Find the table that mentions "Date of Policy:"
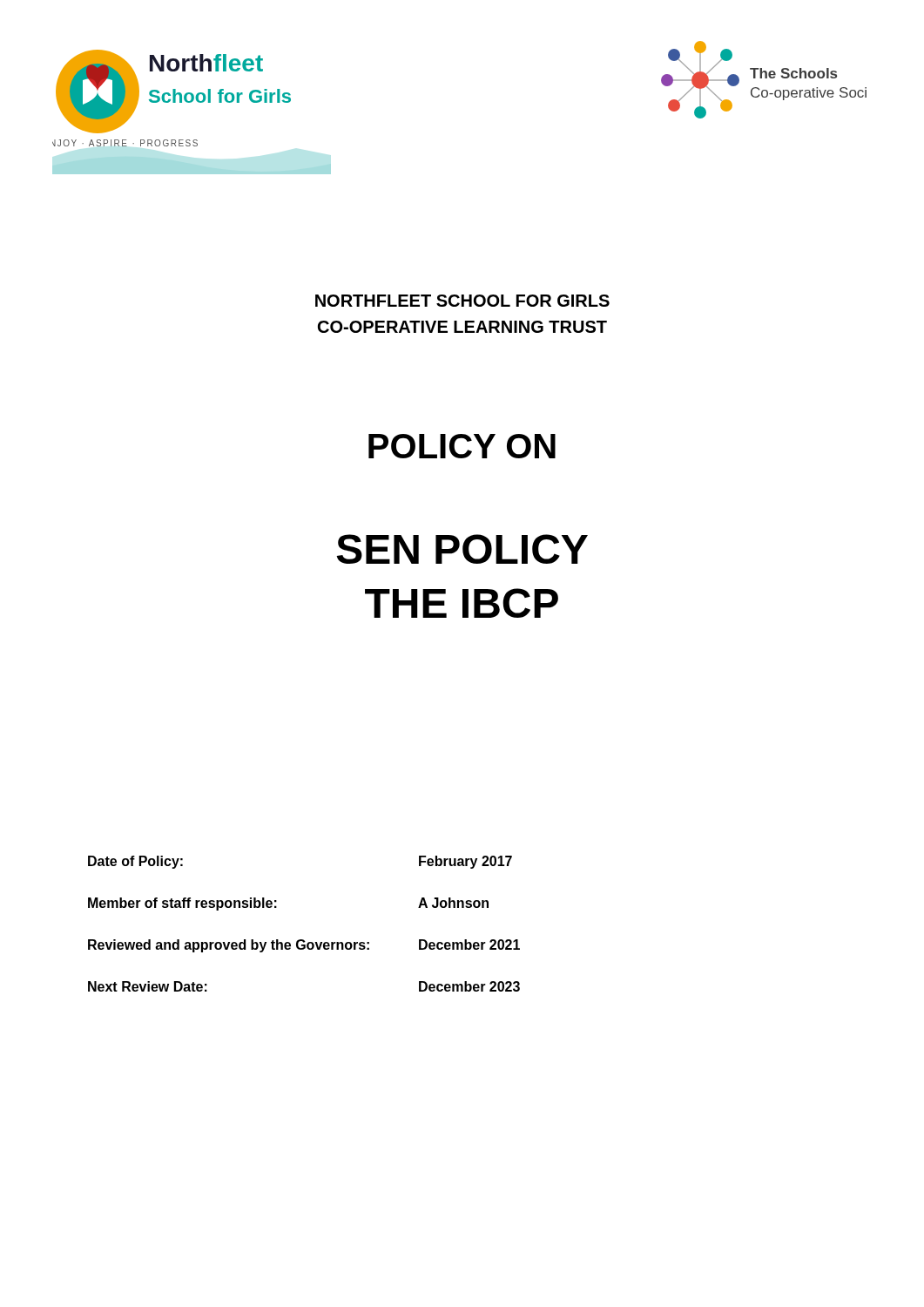The height and width of the screenshot is (1307, 924). pos(462,938)
